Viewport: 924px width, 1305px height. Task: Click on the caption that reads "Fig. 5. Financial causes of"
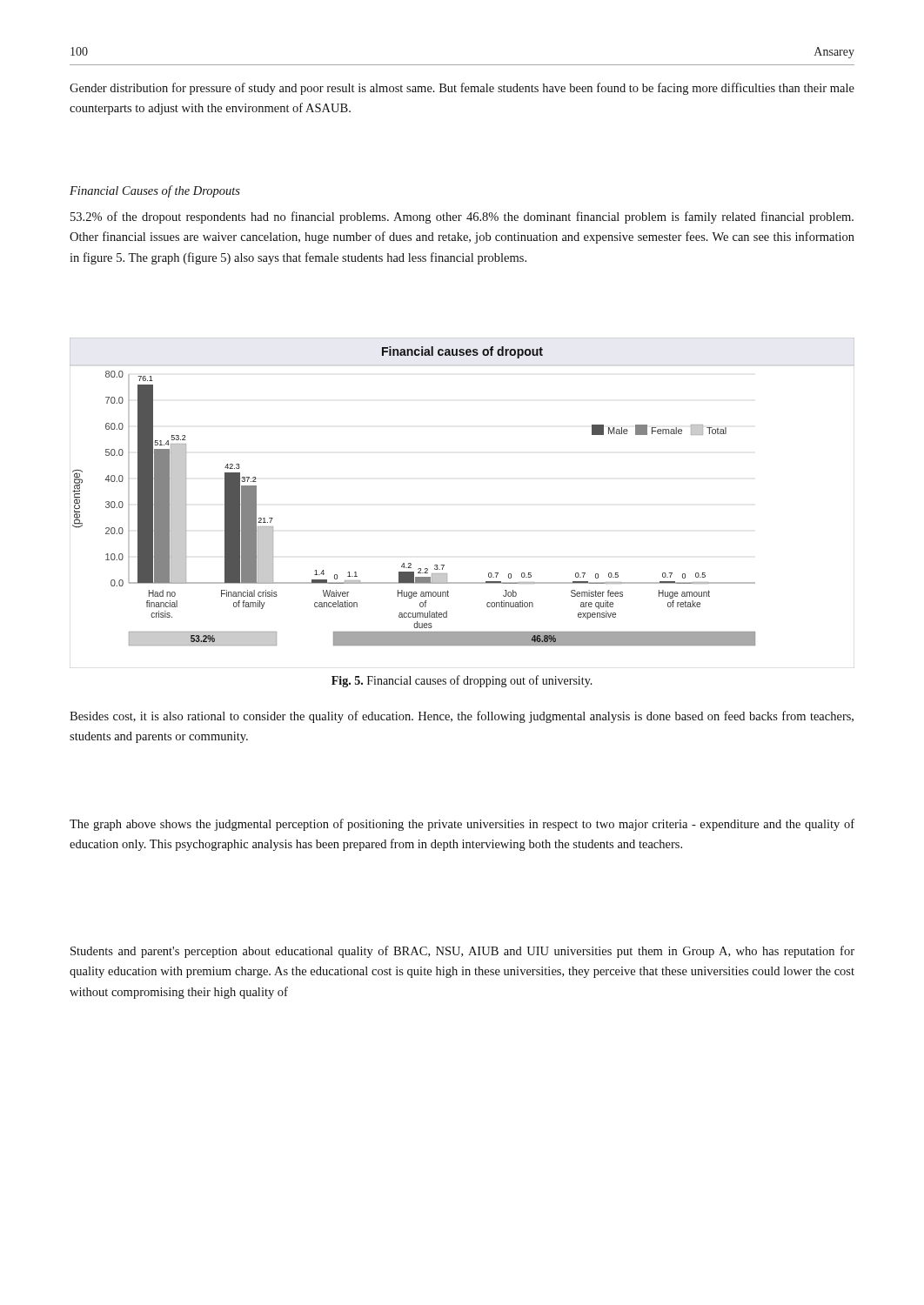[x=462, y=681]
